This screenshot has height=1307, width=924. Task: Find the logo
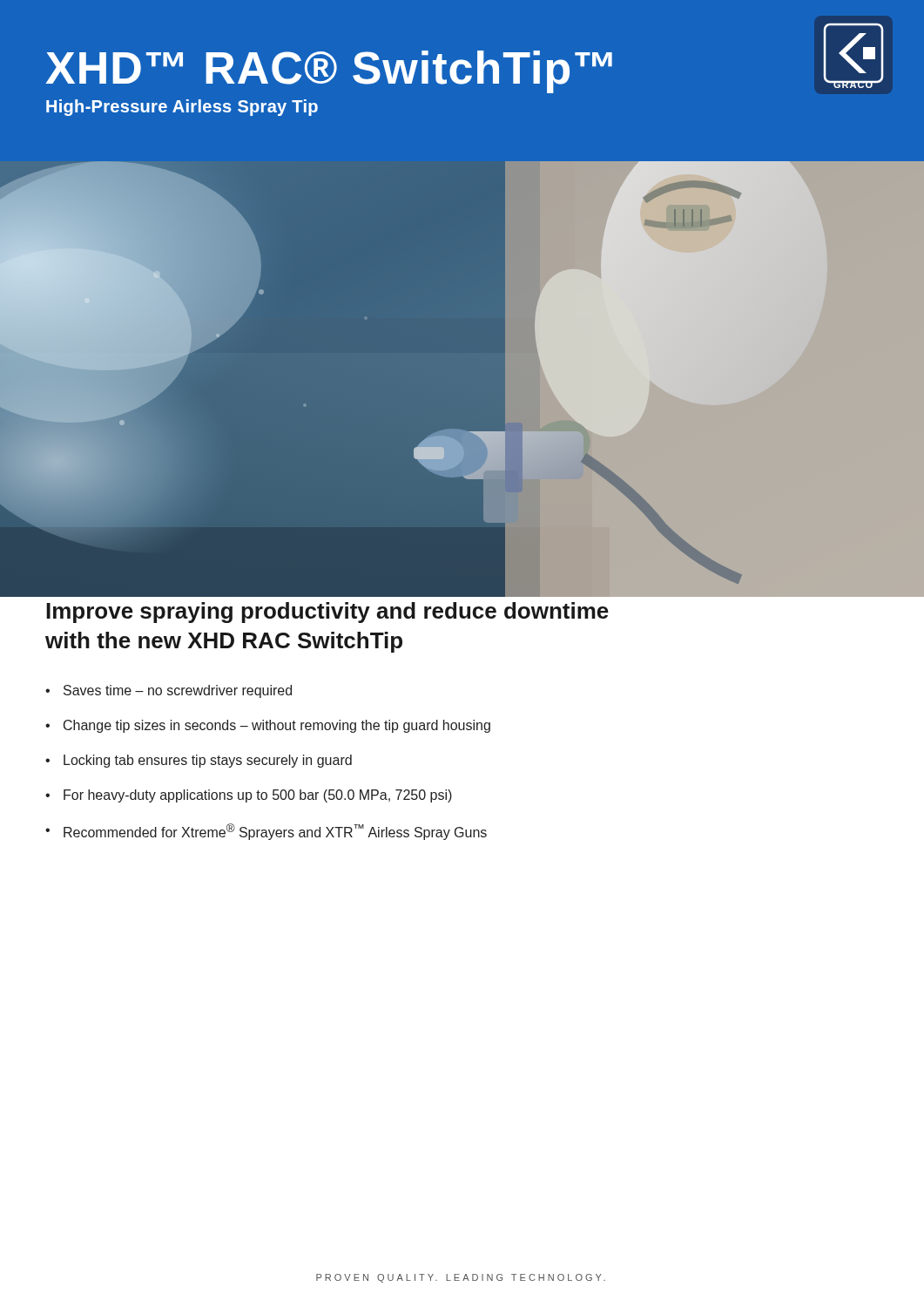(x=853, y=55)
